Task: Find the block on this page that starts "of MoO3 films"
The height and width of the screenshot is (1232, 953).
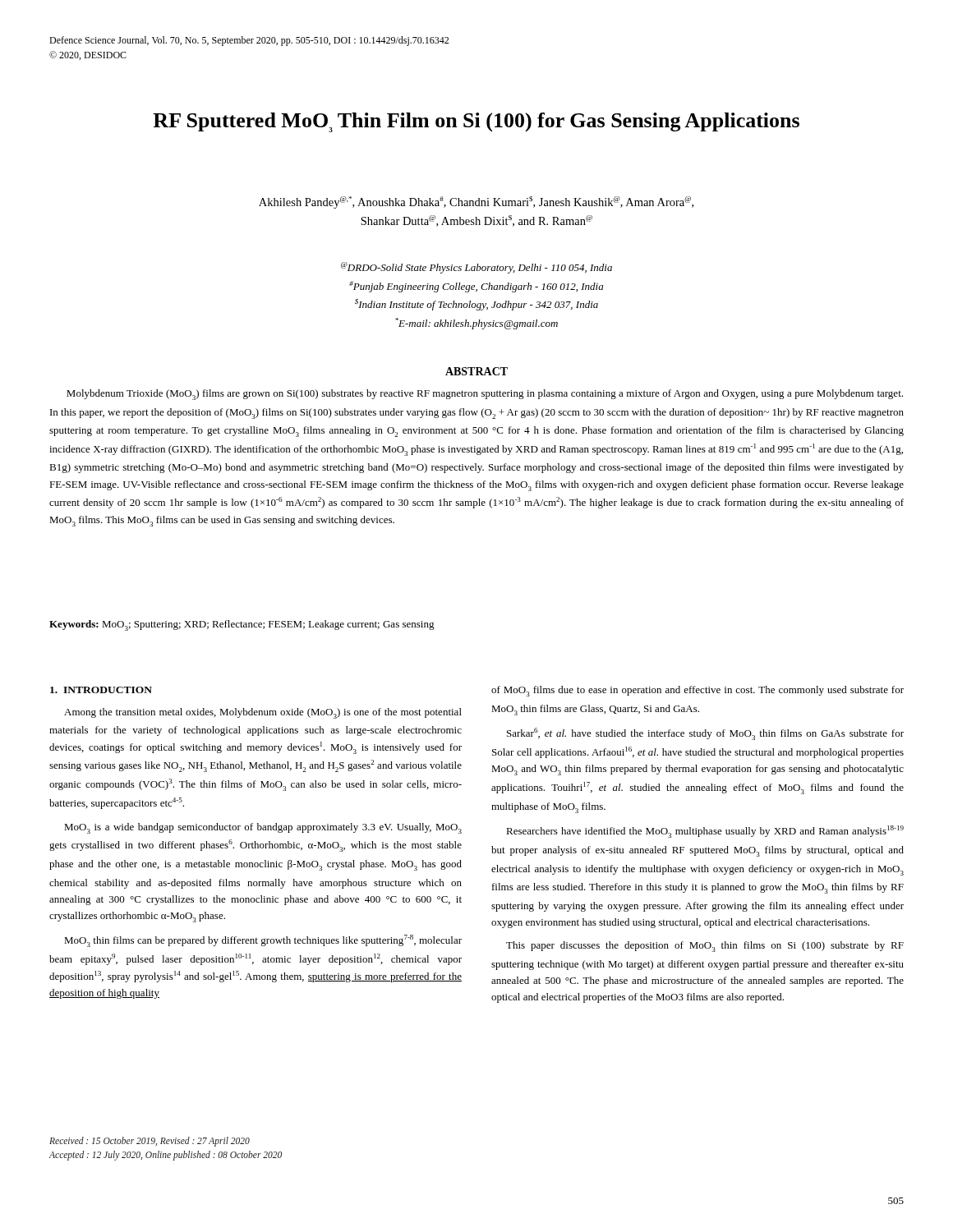Action: 698,843
